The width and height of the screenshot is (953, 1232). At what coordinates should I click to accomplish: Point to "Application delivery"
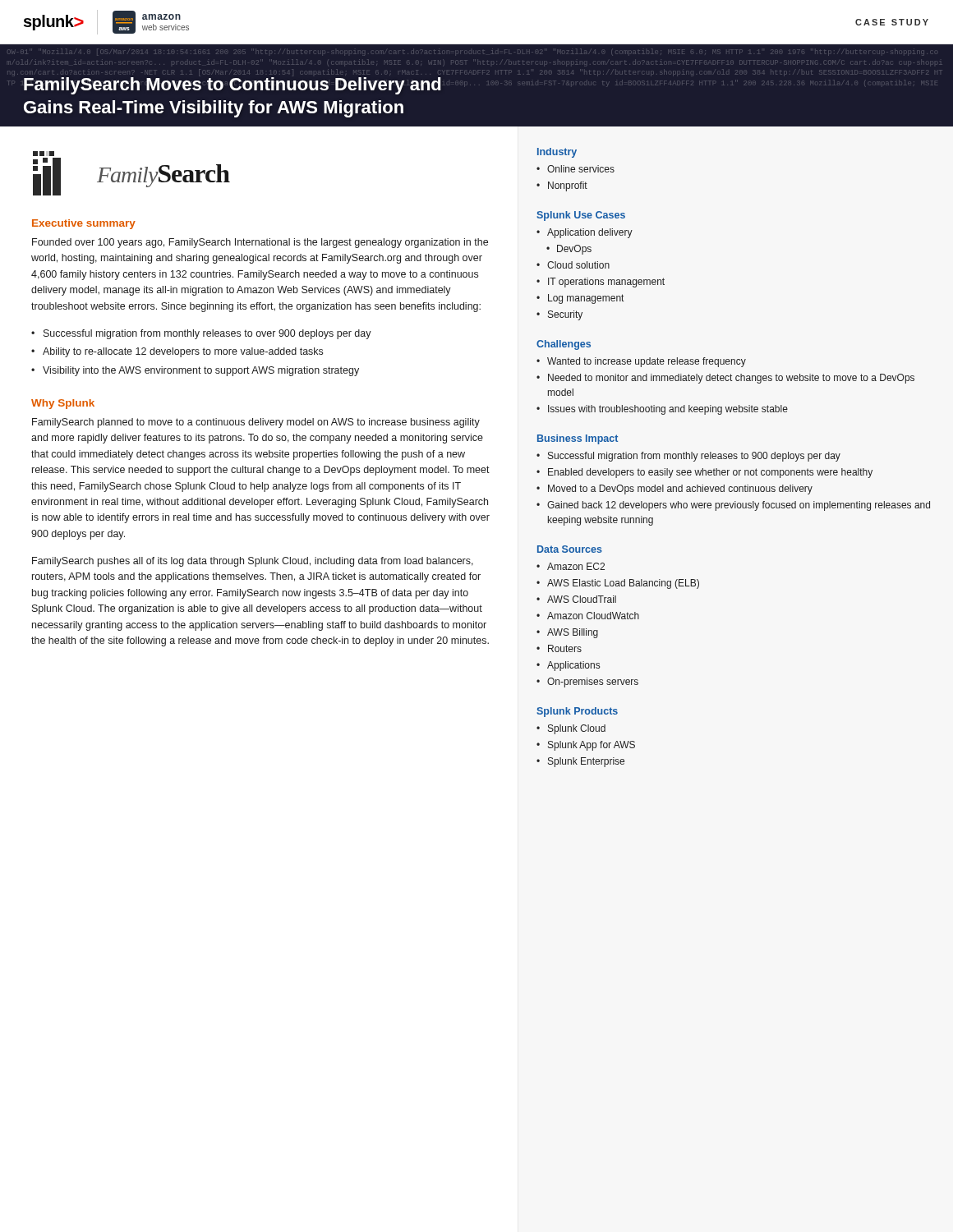click(590, 232)
